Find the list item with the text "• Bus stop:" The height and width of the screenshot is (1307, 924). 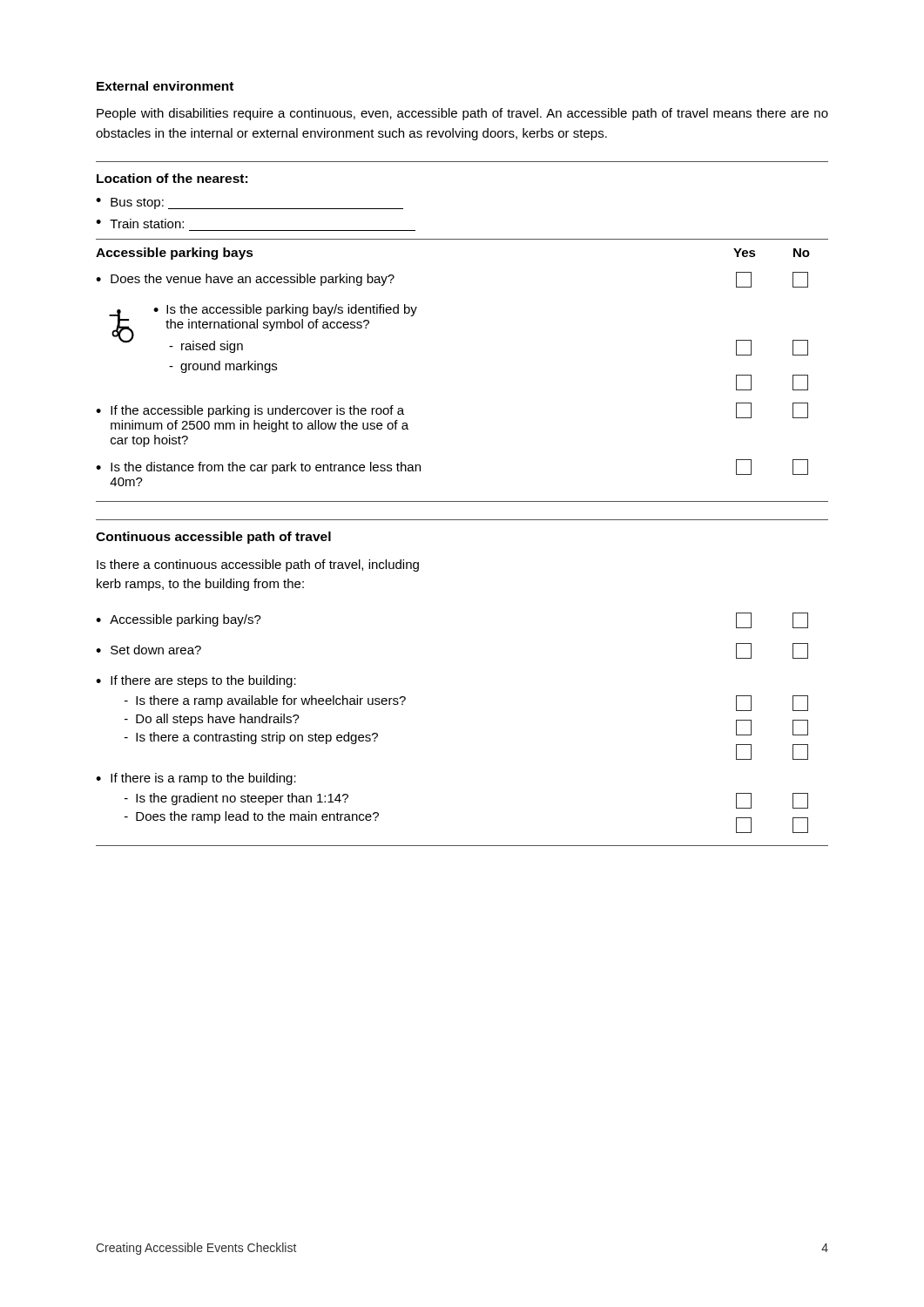[x=250, y=201]
